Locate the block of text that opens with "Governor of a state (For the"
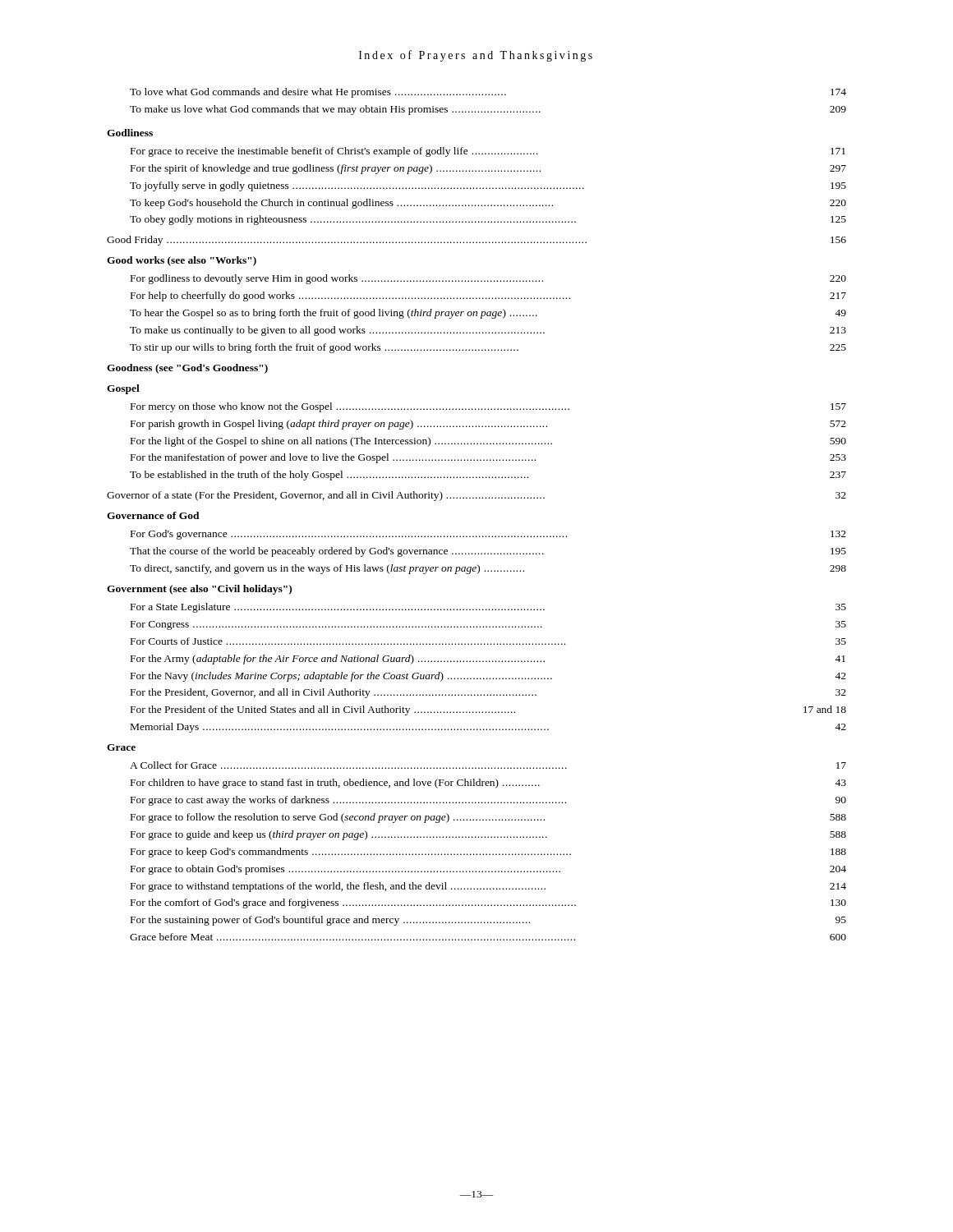 pyautogui.click(x=476, y=496)
